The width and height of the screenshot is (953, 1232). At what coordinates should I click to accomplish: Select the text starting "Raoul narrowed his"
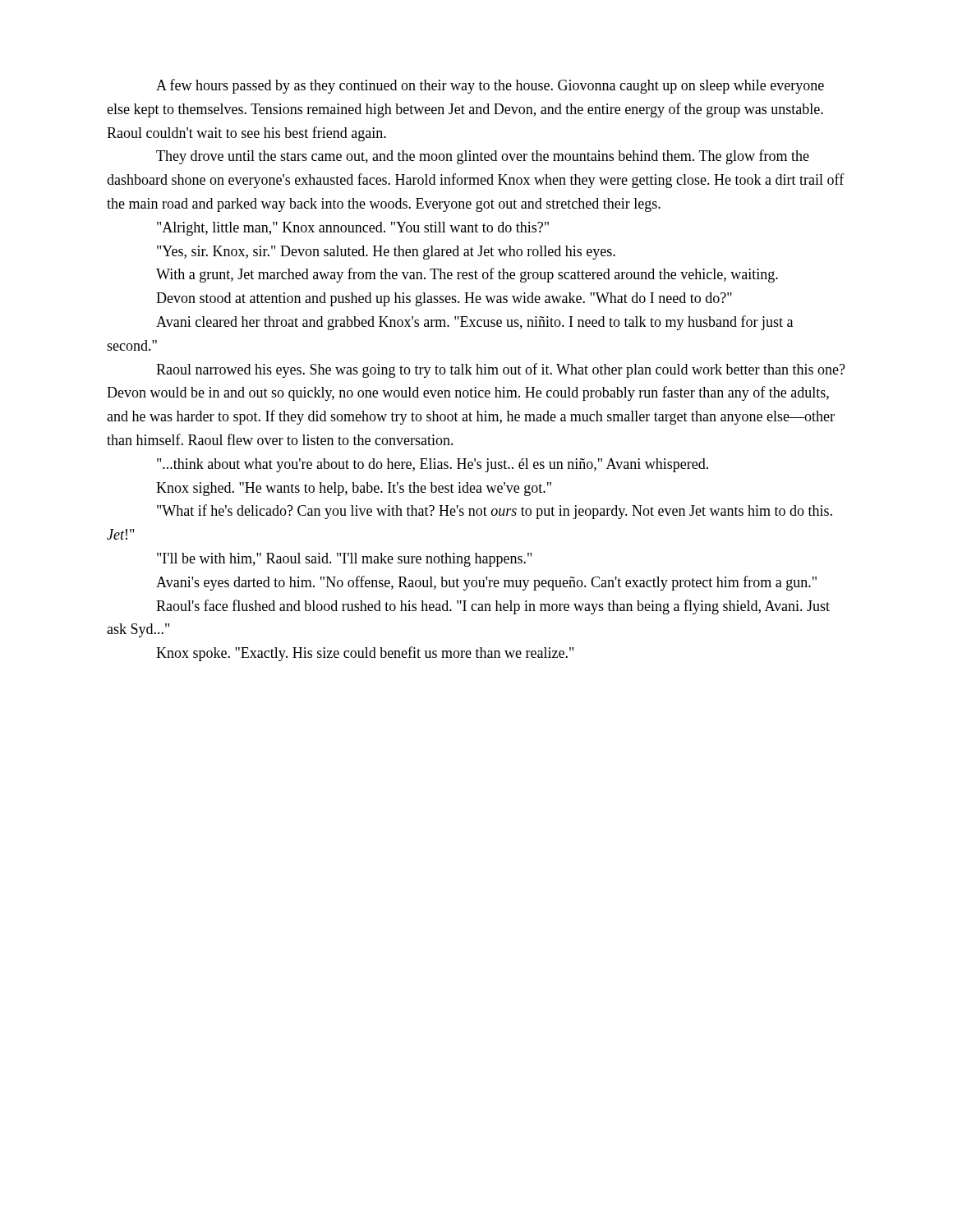(x=476, y=405)
